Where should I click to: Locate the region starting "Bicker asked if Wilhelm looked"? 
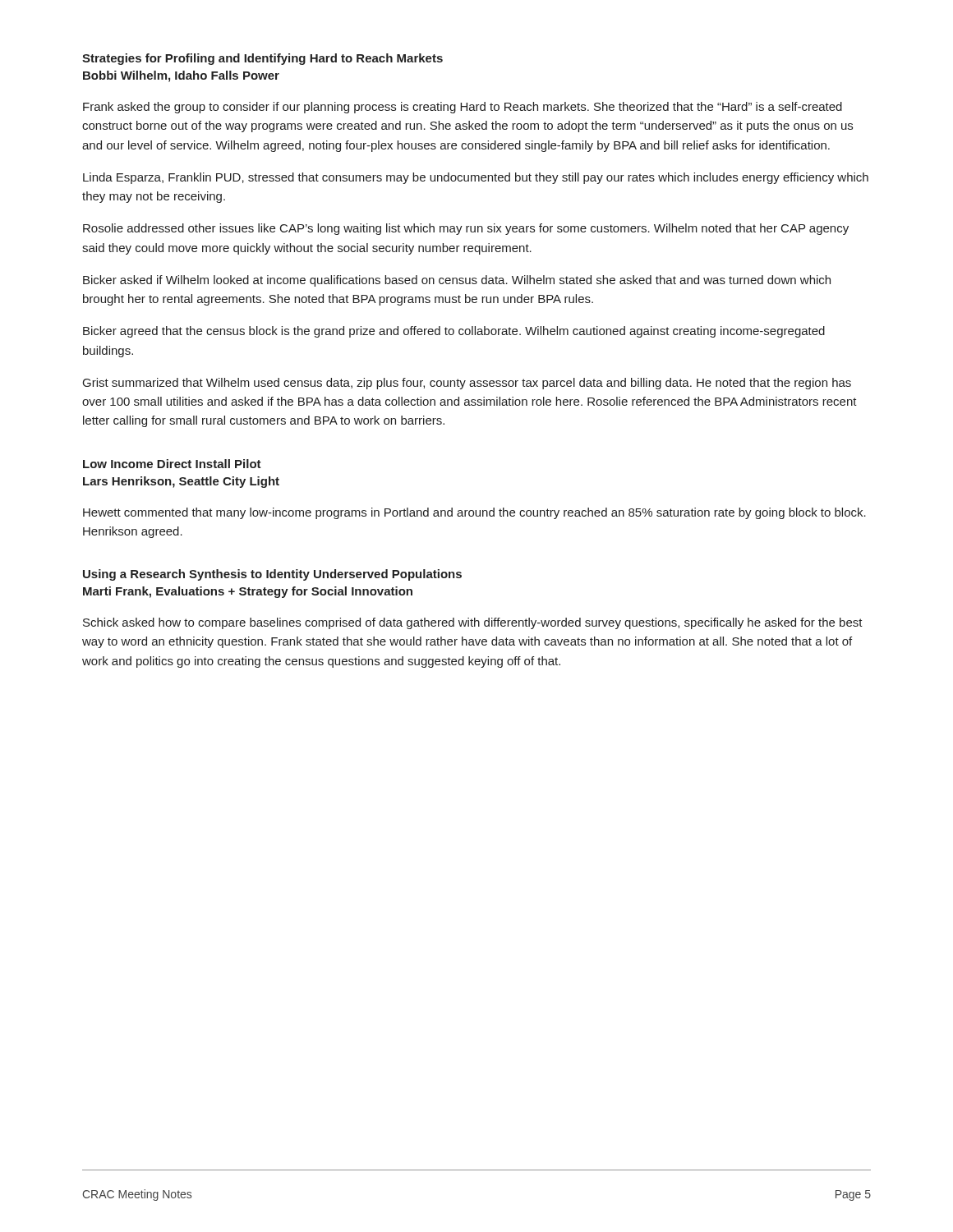click(x=476, y=289)
